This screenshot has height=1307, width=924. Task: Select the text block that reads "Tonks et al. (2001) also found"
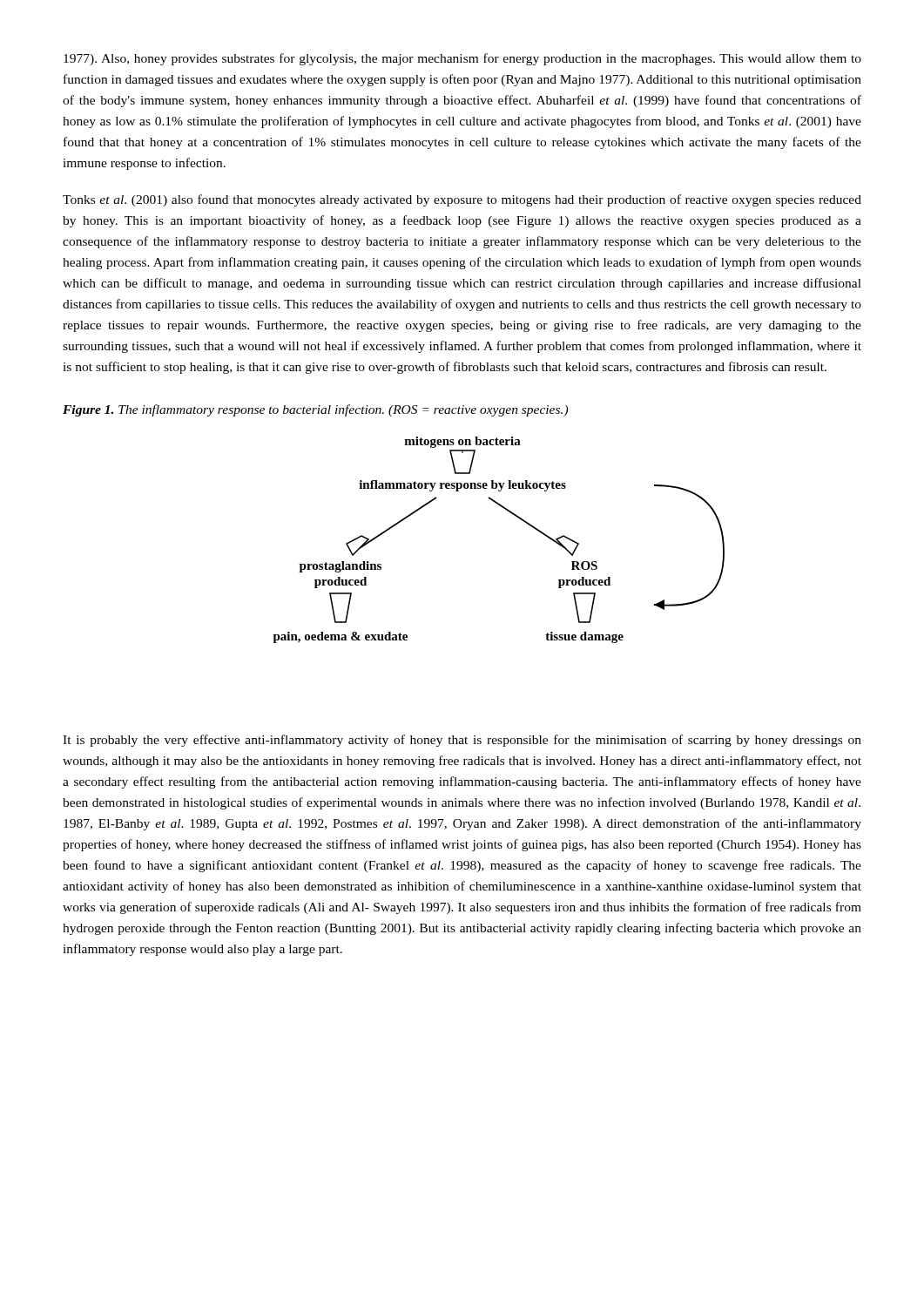click(462, 283)
